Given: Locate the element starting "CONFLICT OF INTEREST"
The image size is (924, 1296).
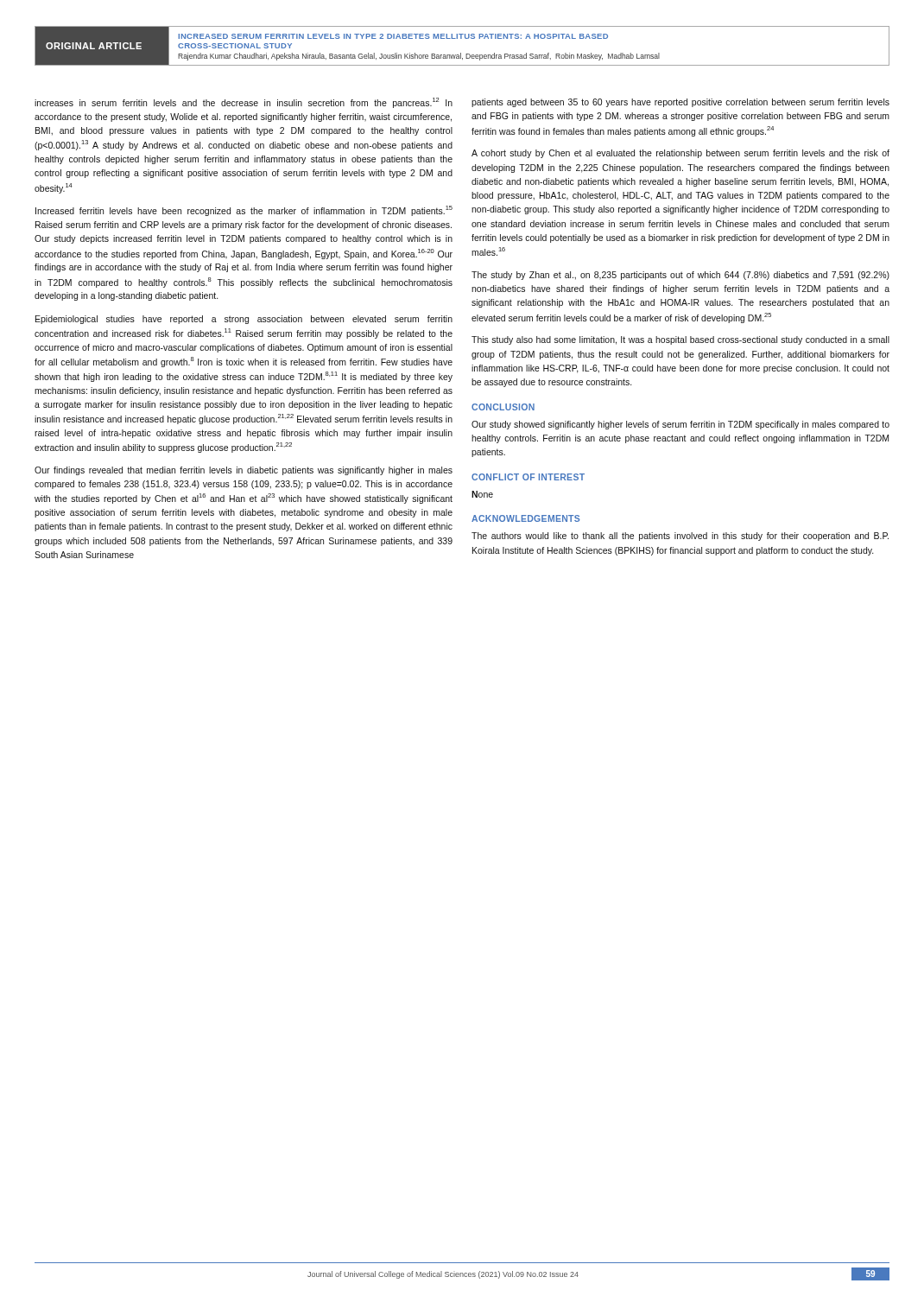Looking at the screenshot, I should click(x=528, y=477).
